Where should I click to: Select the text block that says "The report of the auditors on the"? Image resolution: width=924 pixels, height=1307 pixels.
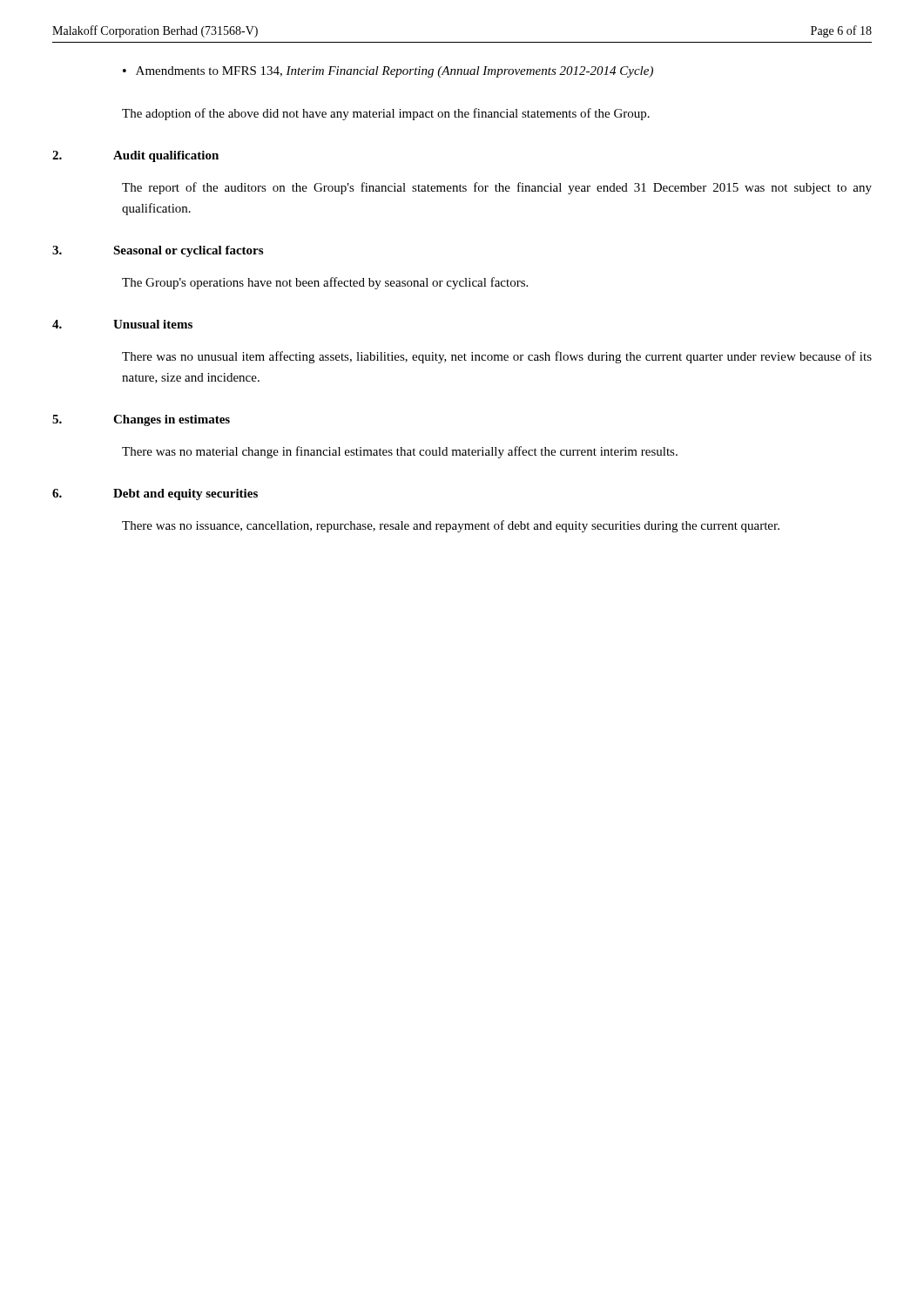pyautogui.click(x=497, y=198)
